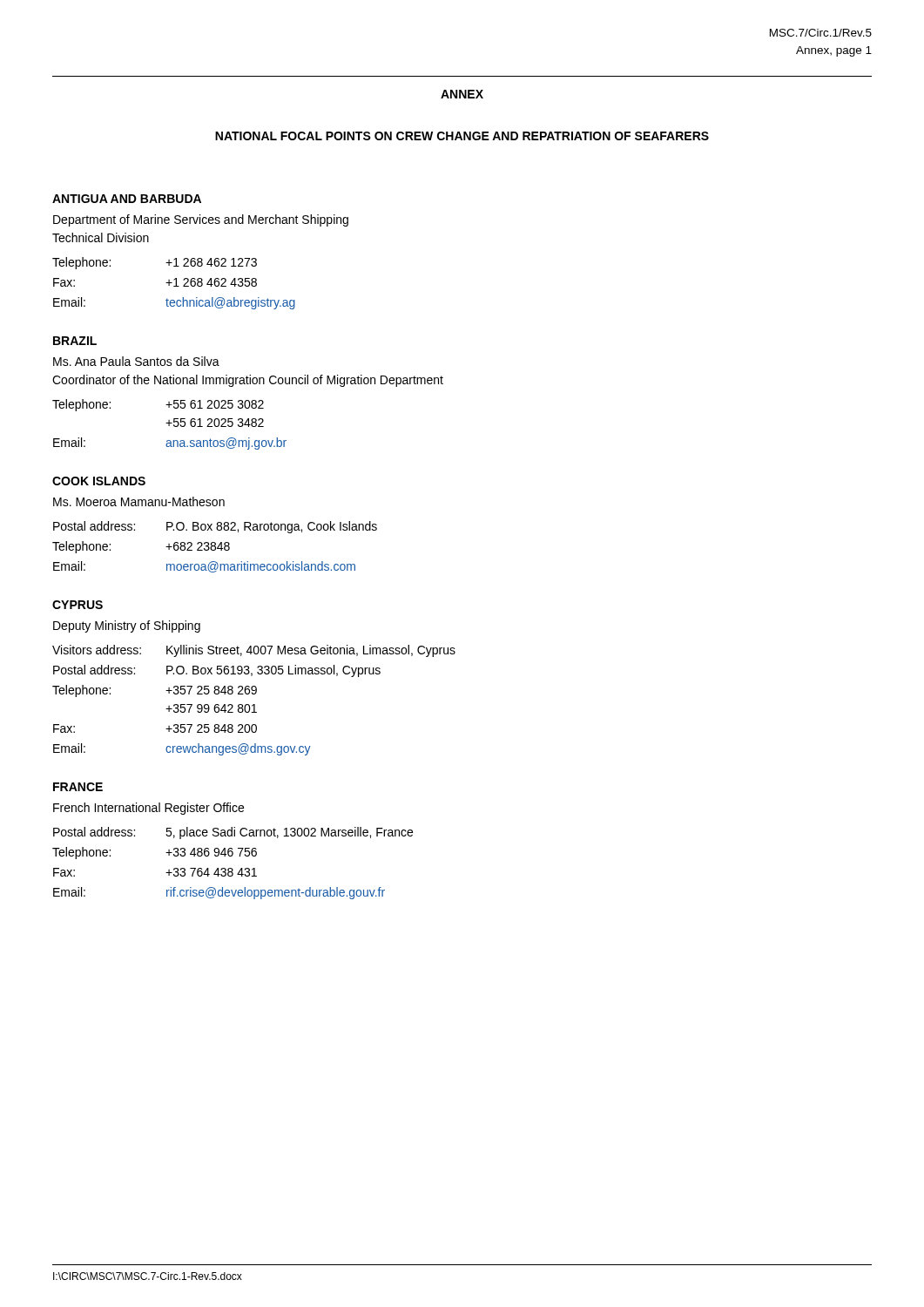Image resolution: width=924 pixels, height=1307 pixels.
Task: Select the block starting "Postal address: P.O. Box 882, Rarotonga,"
Action: [215, 547]
